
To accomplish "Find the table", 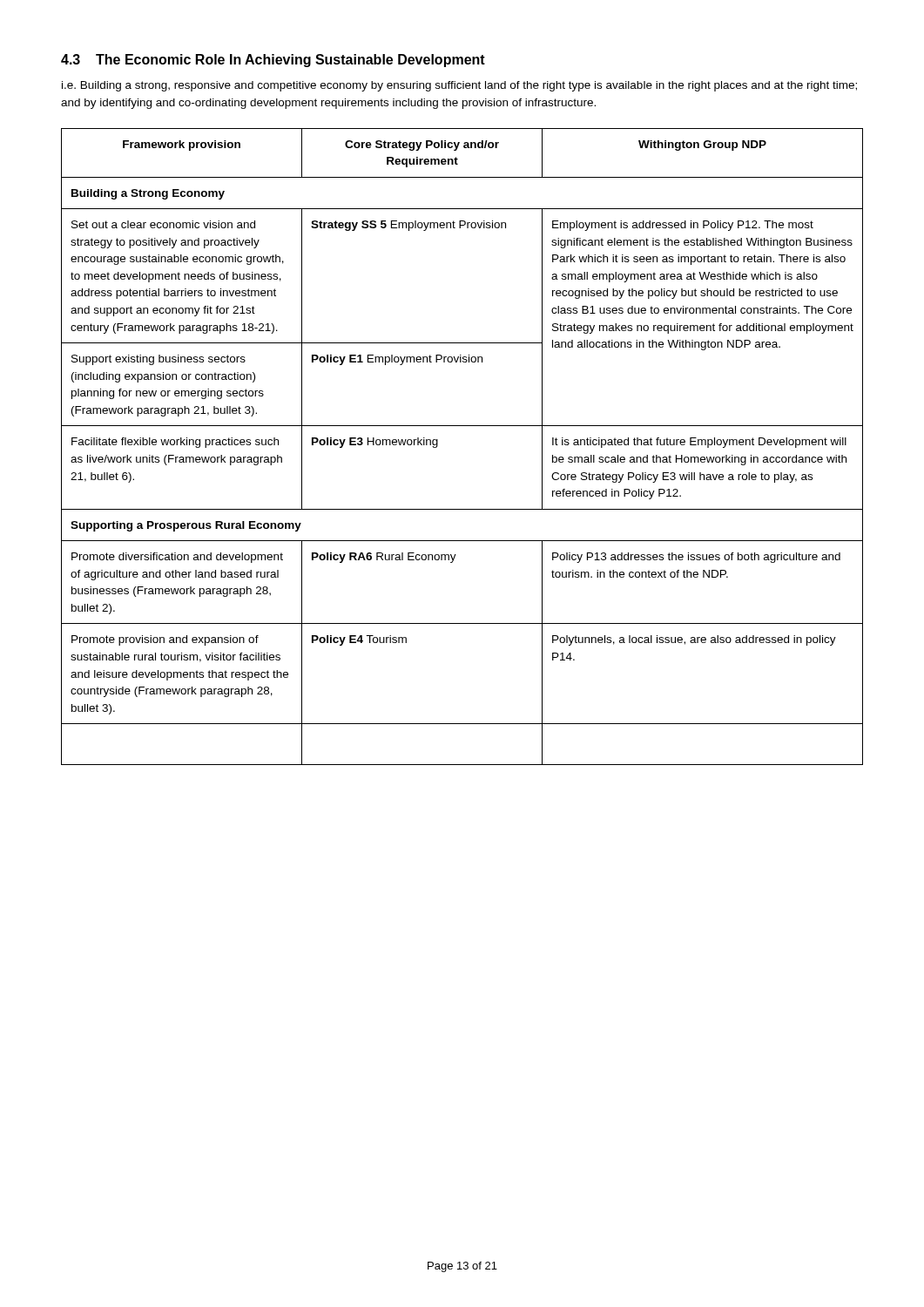I will point(462,446).
